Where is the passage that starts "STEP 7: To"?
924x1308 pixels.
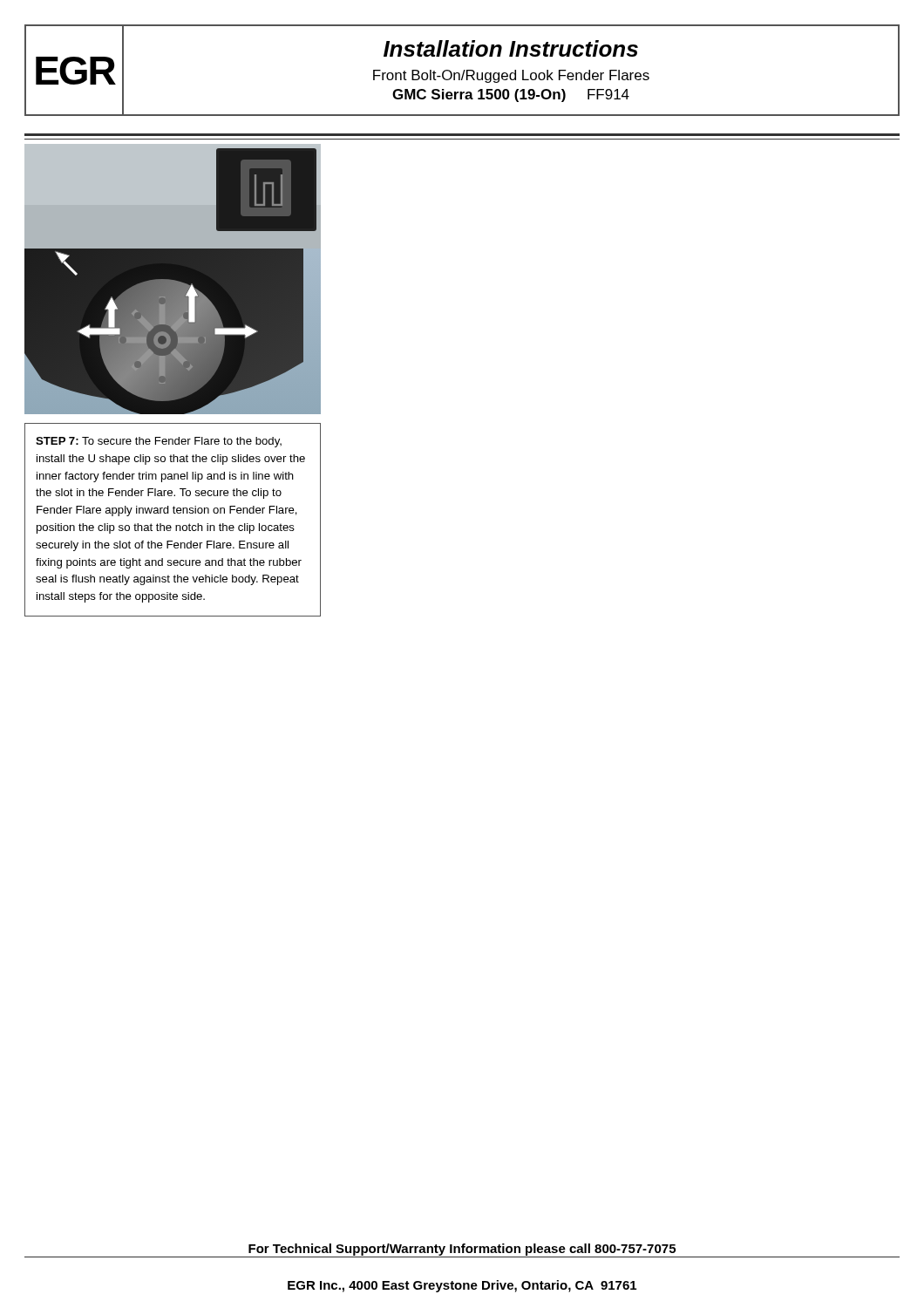[171, 518]
